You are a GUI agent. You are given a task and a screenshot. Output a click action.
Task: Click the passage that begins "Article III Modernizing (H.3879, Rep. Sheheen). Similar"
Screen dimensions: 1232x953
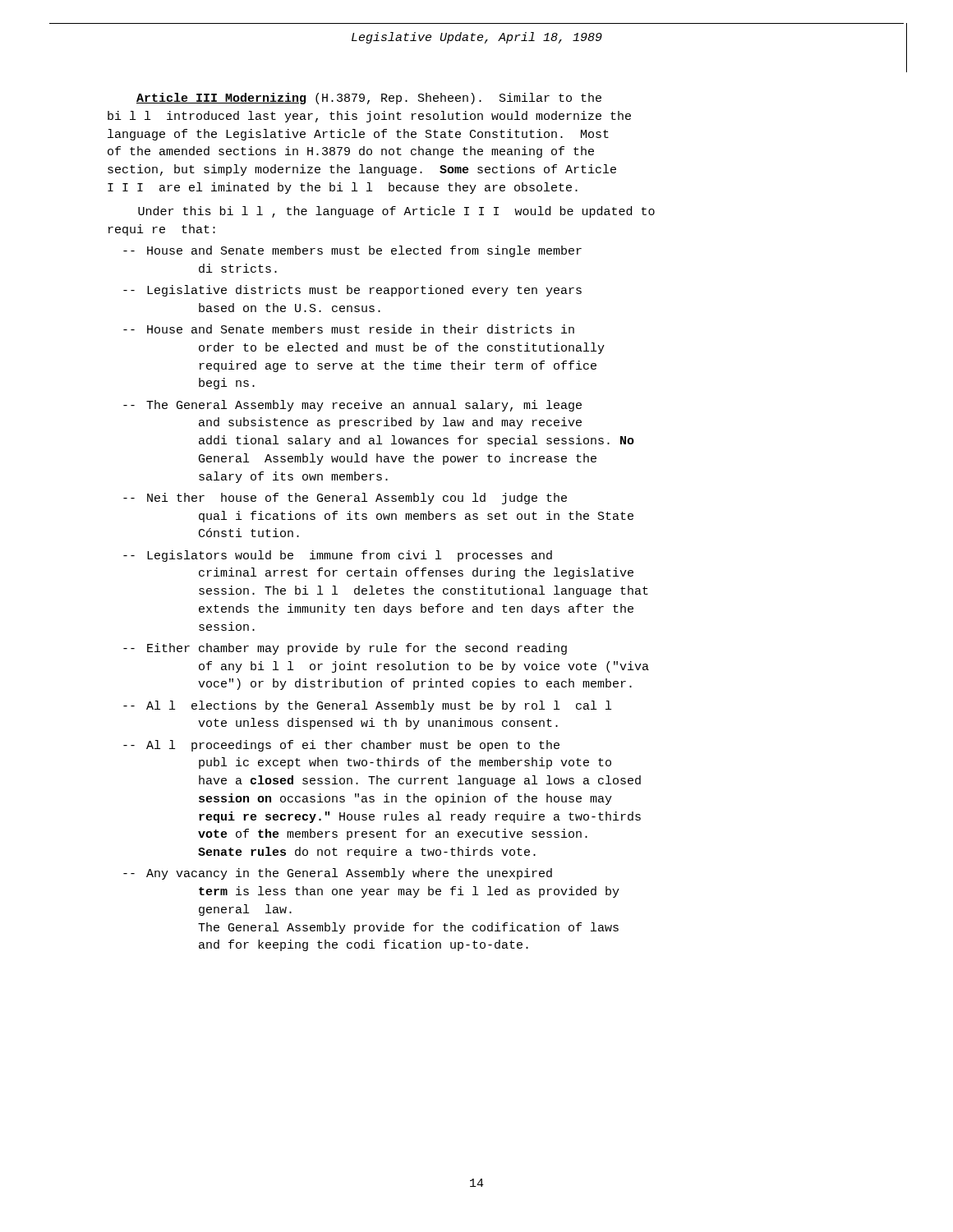(369, 144)
